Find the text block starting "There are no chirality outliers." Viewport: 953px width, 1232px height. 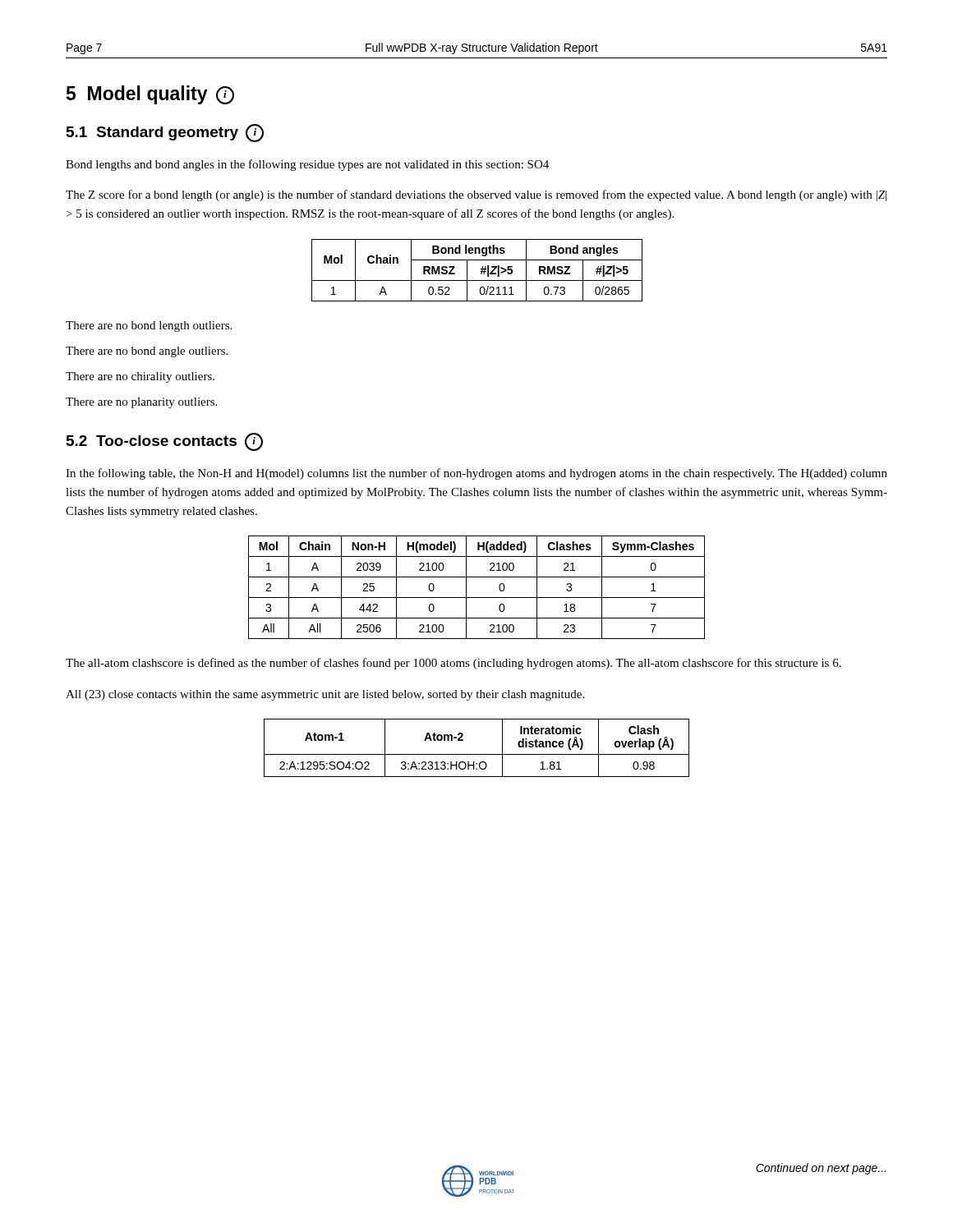point(141,376)
